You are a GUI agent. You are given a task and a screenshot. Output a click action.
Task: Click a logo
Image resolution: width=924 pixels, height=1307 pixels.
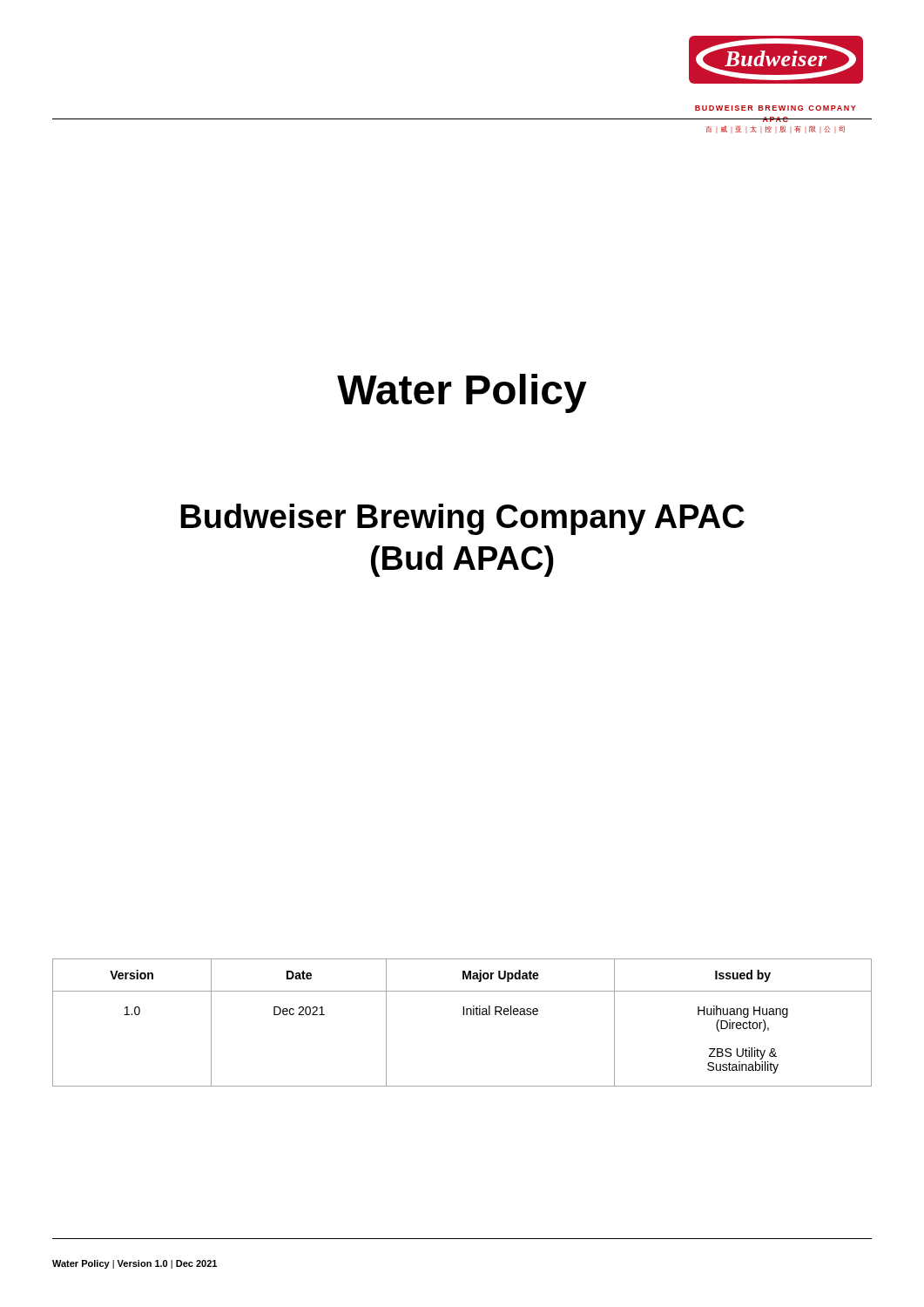coord(776,83)
